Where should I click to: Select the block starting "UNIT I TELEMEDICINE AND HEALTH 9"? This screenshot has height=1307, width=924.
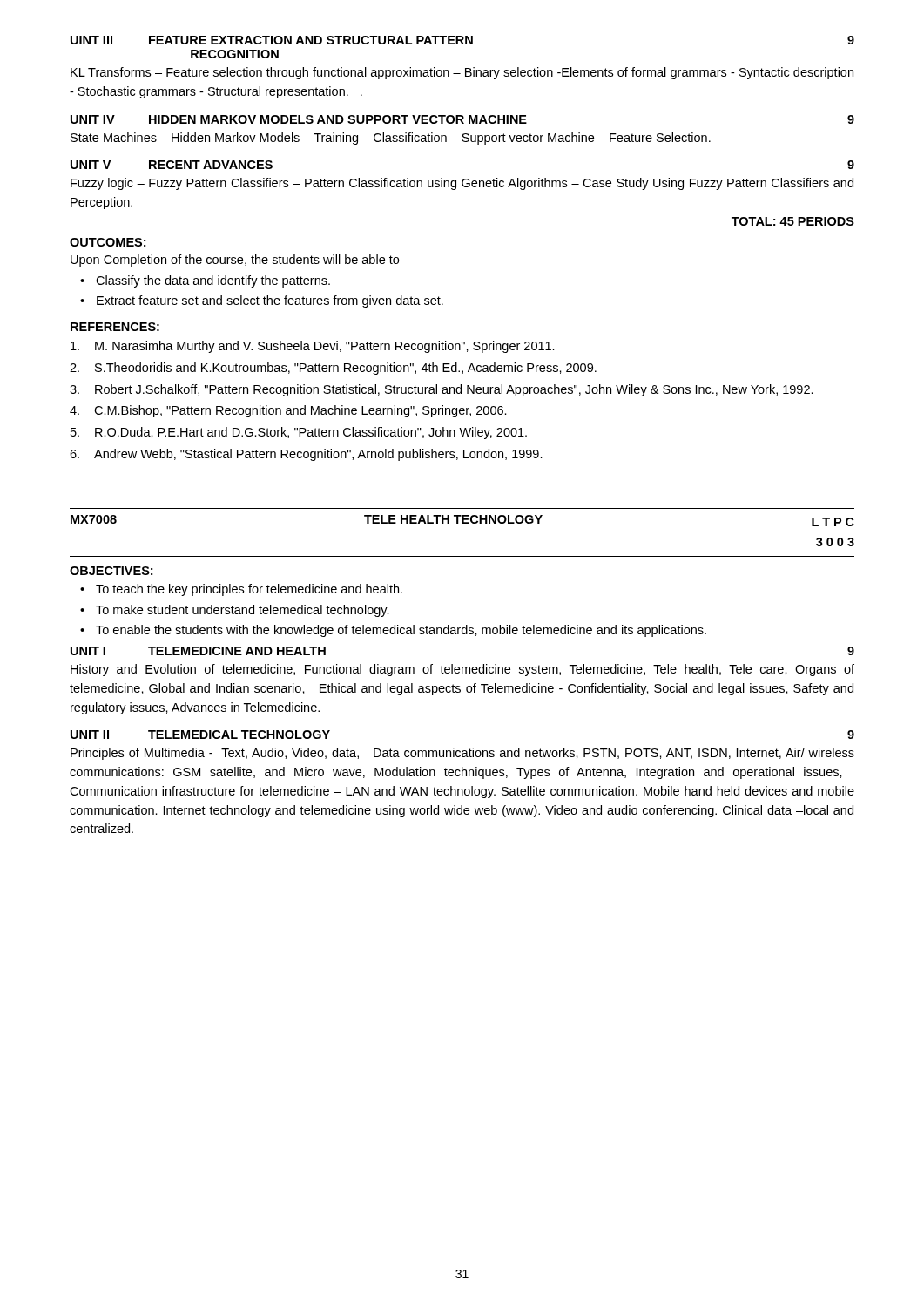pyautogui.click(x=89, y=650)
